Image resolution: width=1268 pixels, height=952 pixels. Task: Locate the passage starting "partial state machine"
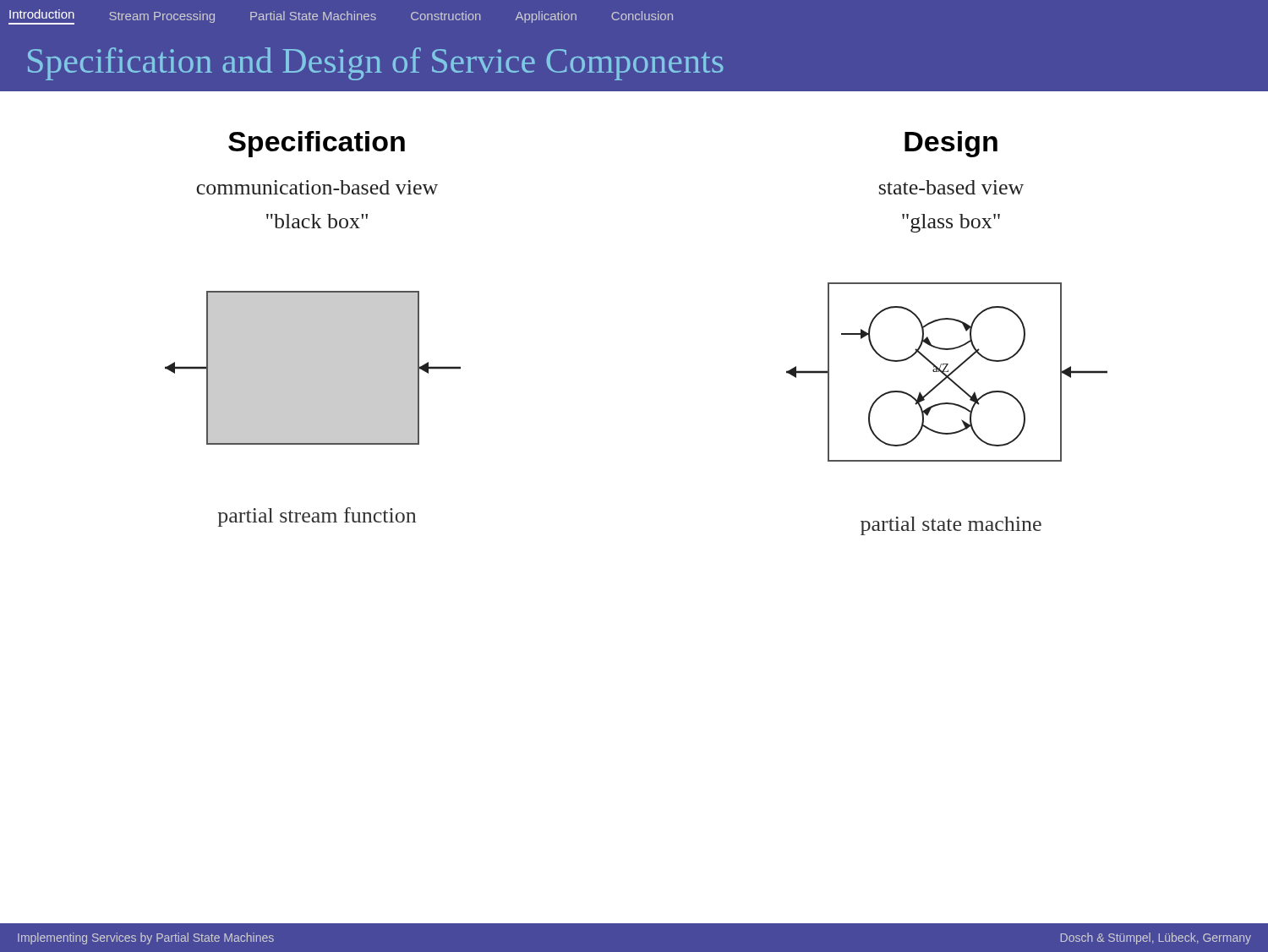pyautogui.click(x=951, y=524)
